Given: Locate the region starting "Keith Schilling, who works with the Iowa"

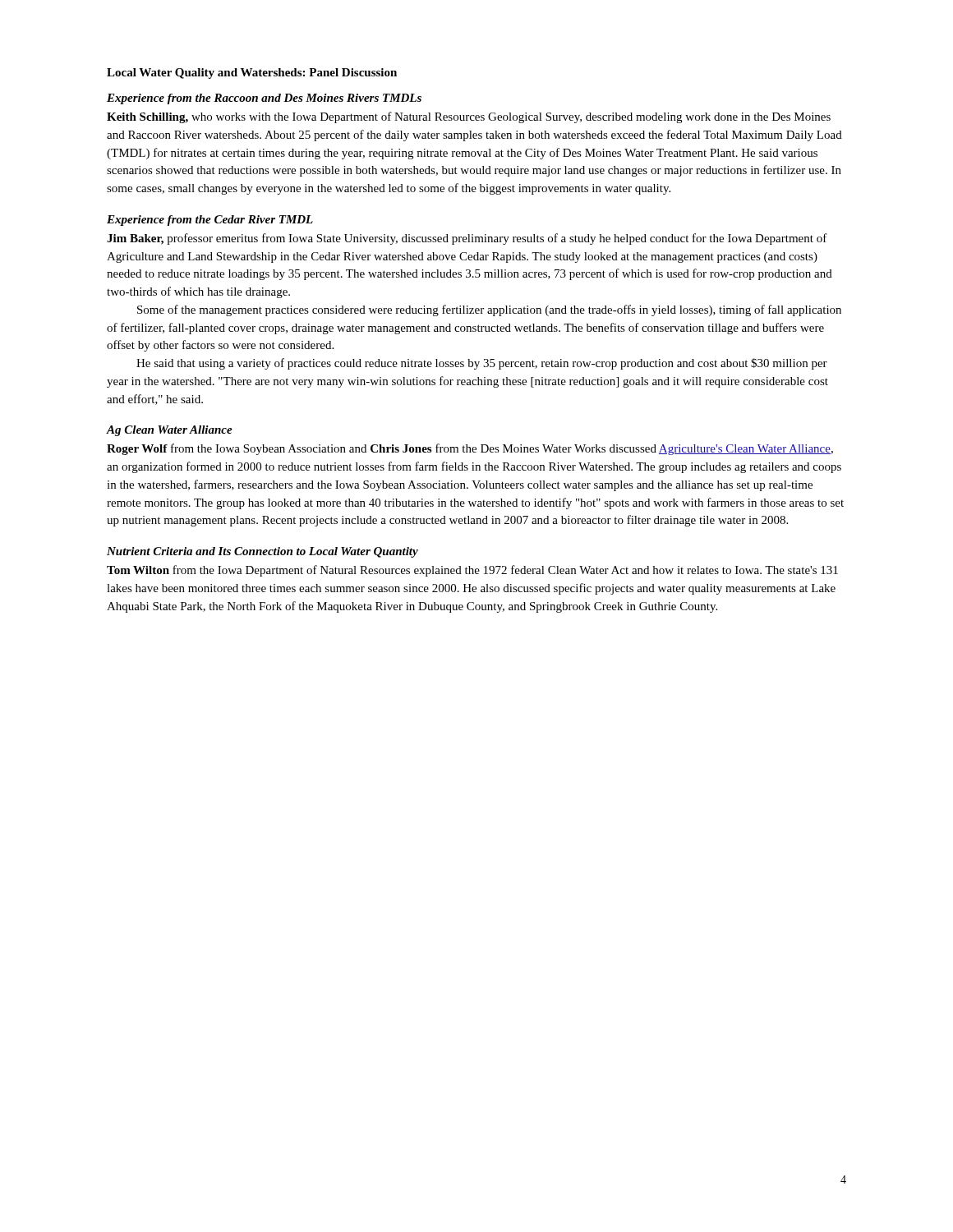Looking at the screenshot, I should pos(476,153).
